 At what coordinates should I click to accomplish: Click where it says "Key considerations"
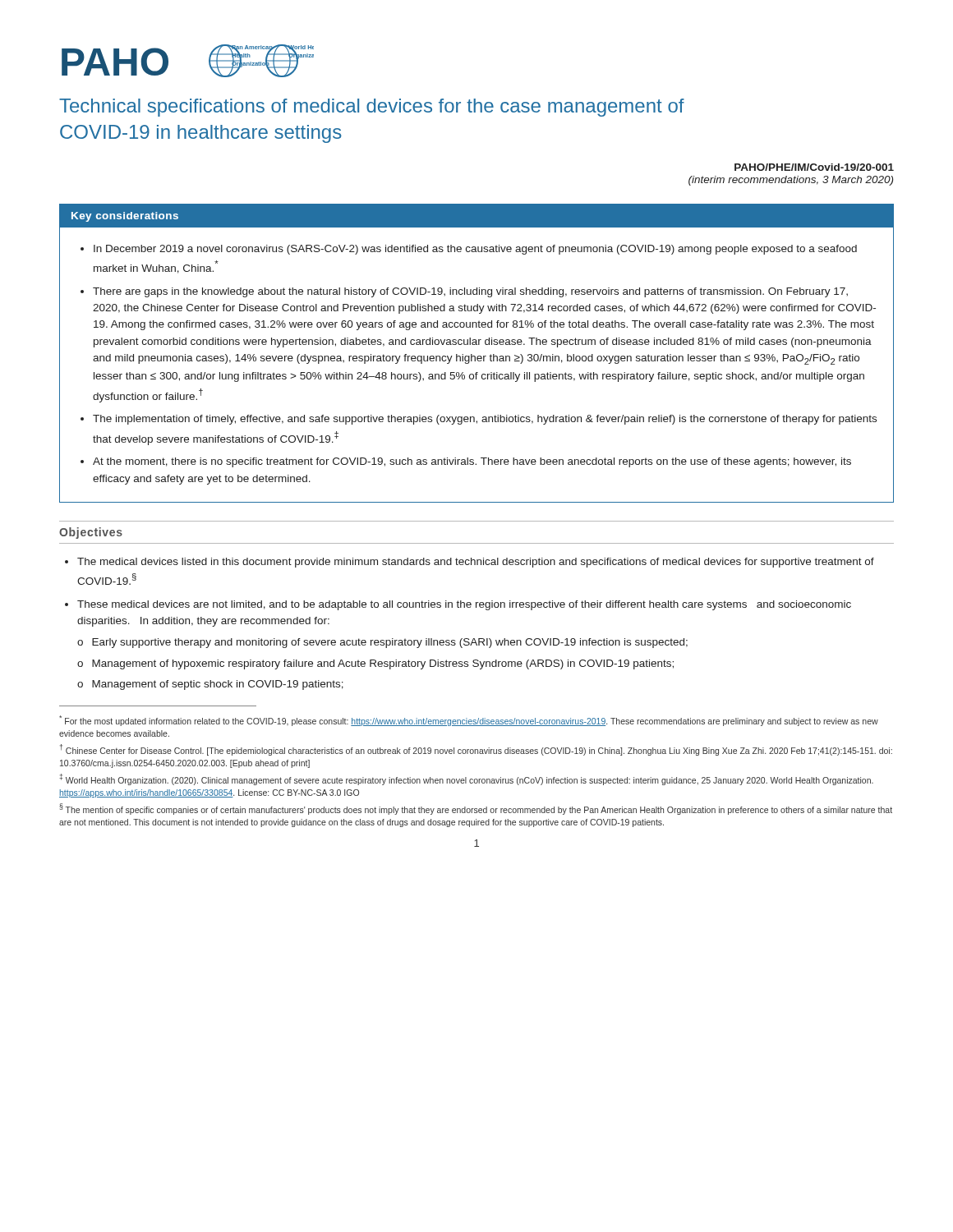(x=125, y=217)
